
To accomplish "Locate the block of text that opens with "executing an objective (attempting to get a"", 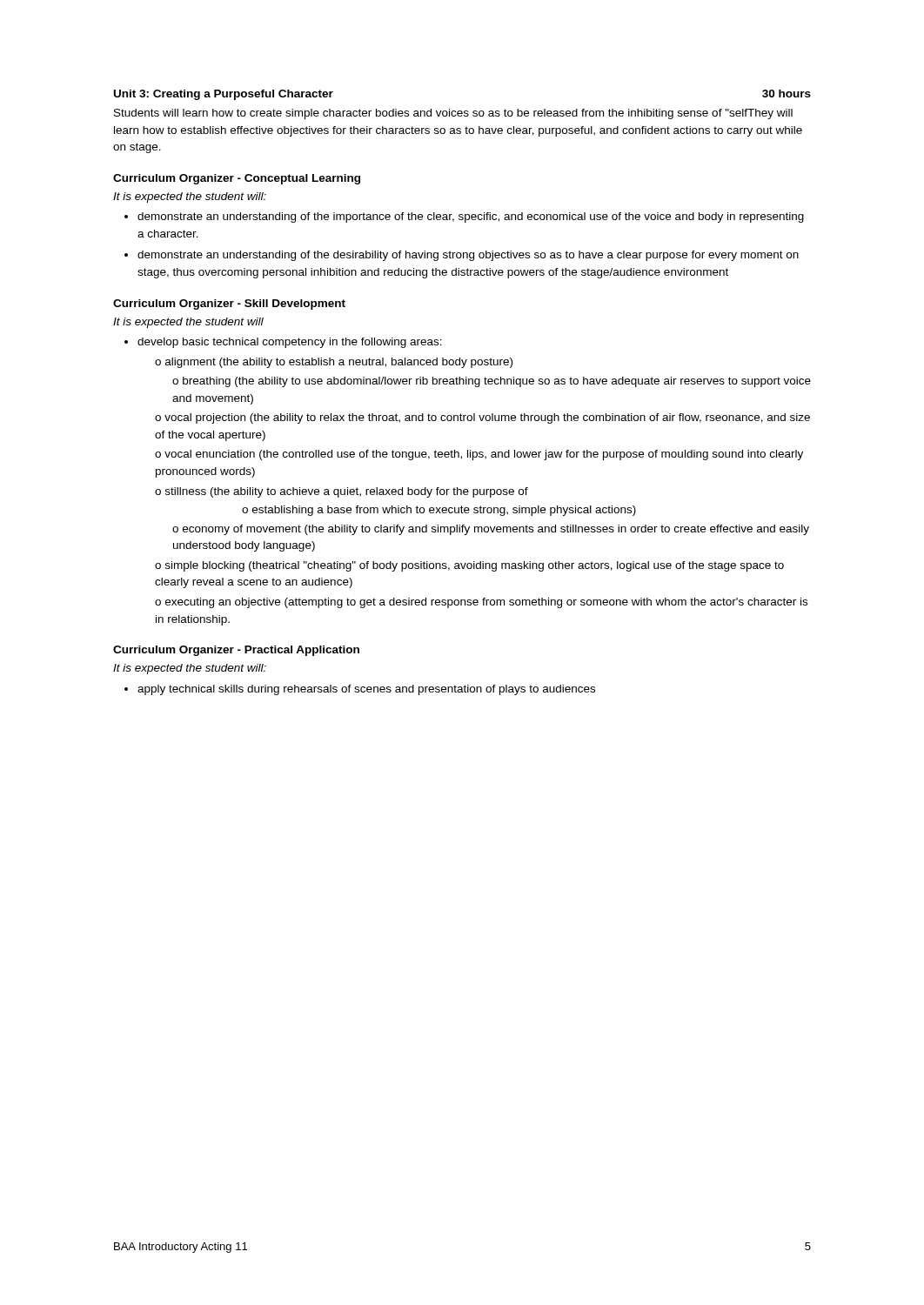I will click(x=481, y=610).
